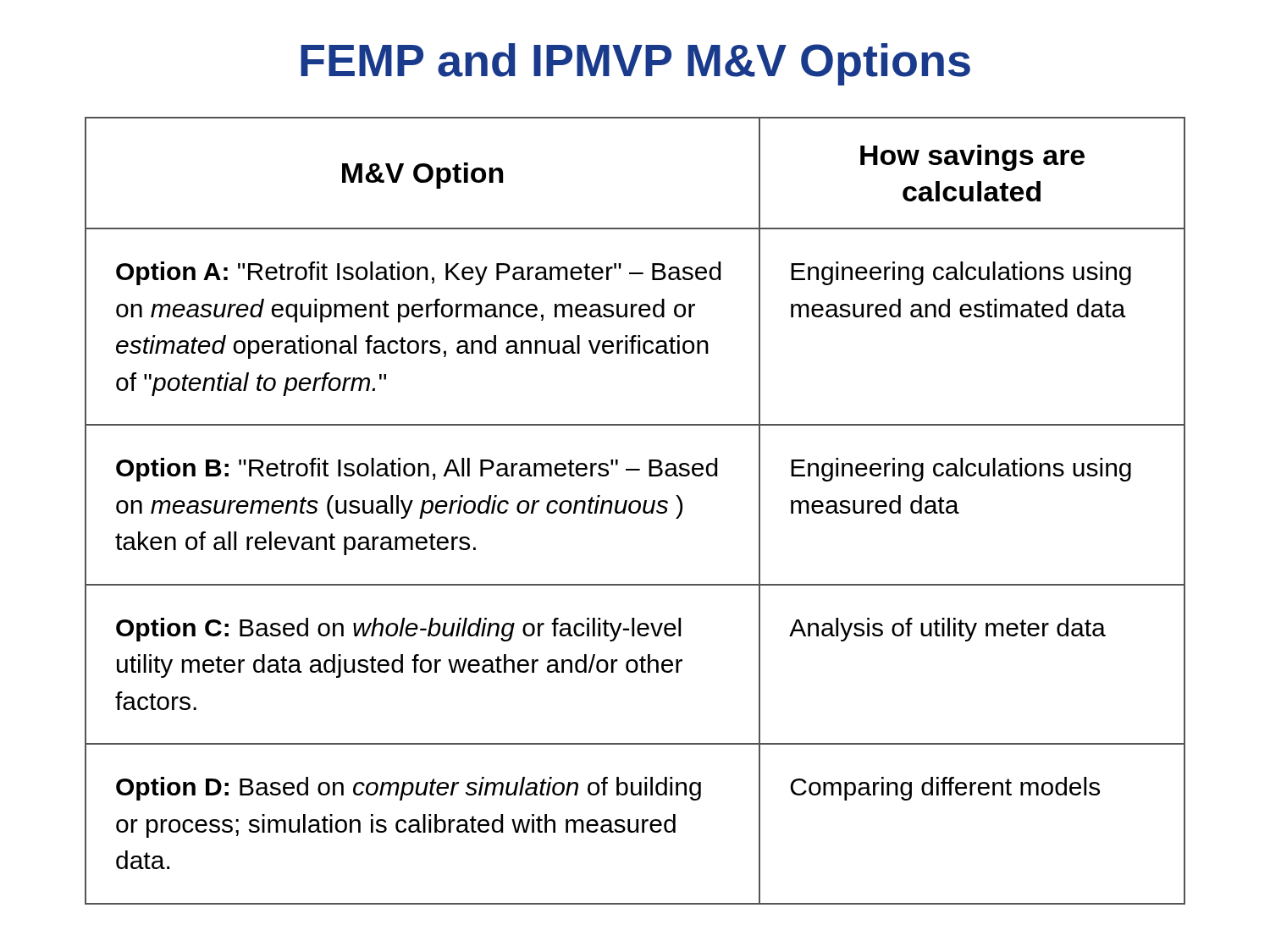Select the table that reads "Engineering calculations using measured"
The image size is (1270, 952).
(635, 511)
